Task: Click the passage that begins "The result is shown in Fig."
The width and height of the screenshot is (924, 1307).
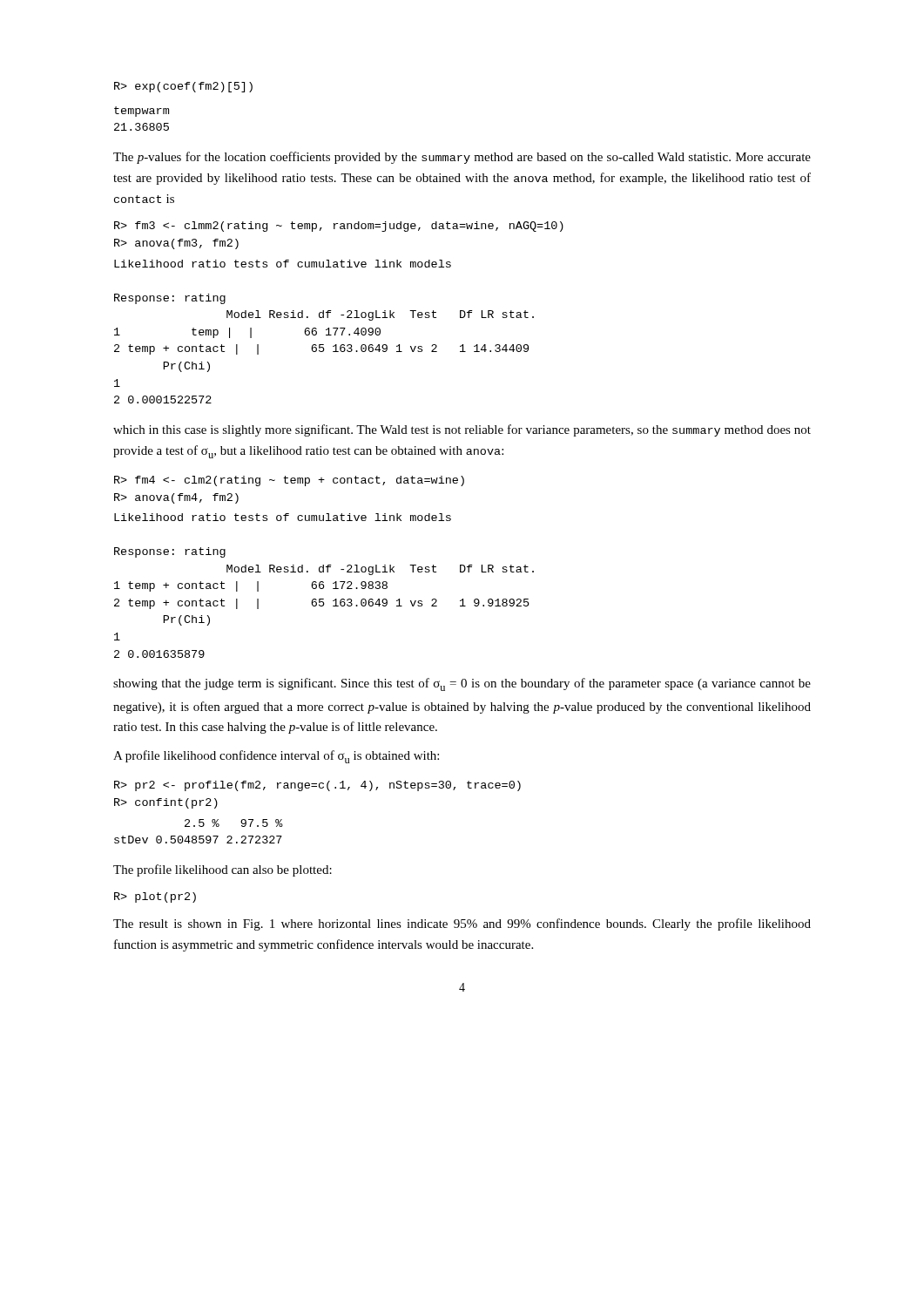Action: (462, 935)
